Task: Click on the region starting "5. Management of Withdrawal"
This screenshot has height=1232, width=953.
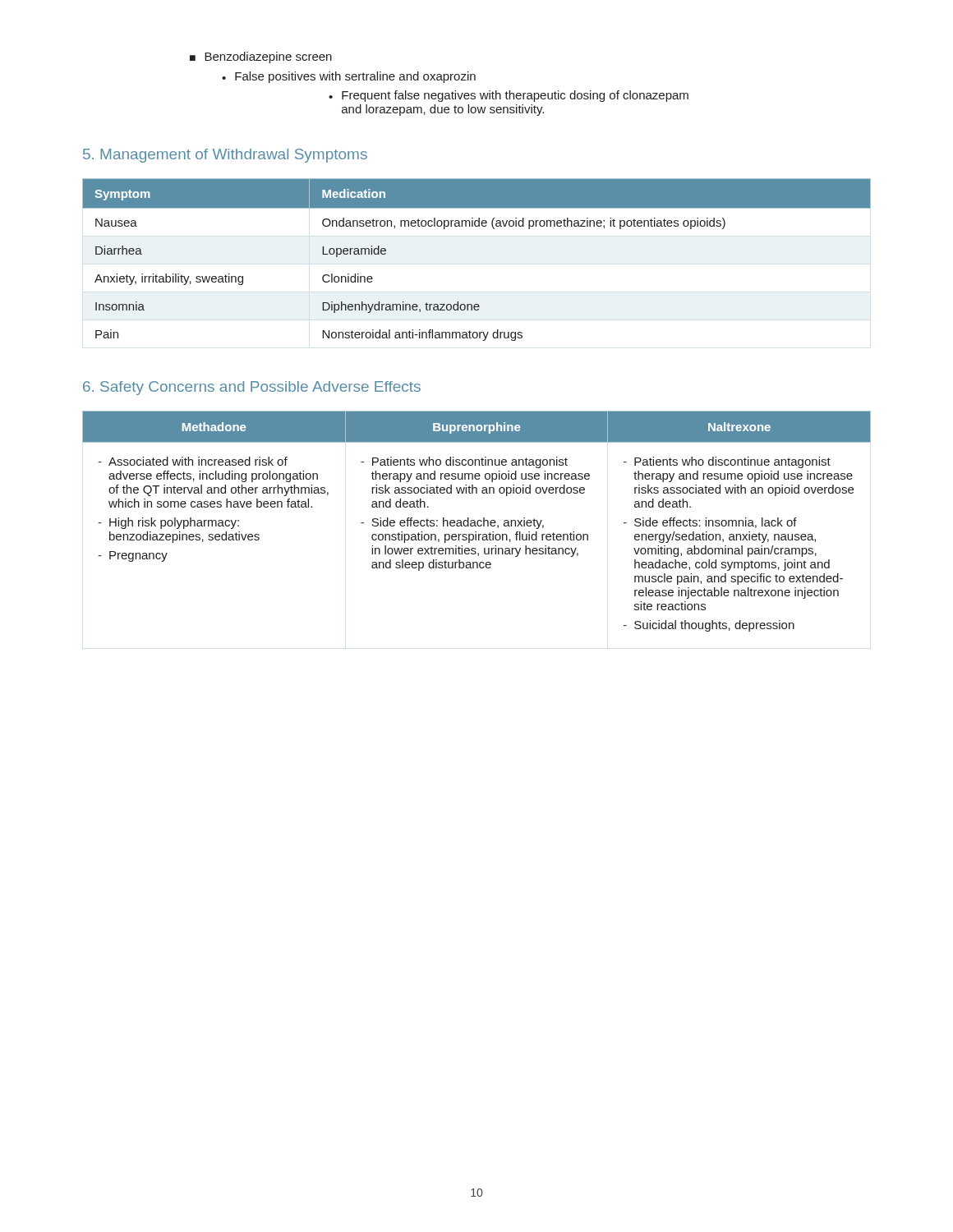Action: (225, 156)
